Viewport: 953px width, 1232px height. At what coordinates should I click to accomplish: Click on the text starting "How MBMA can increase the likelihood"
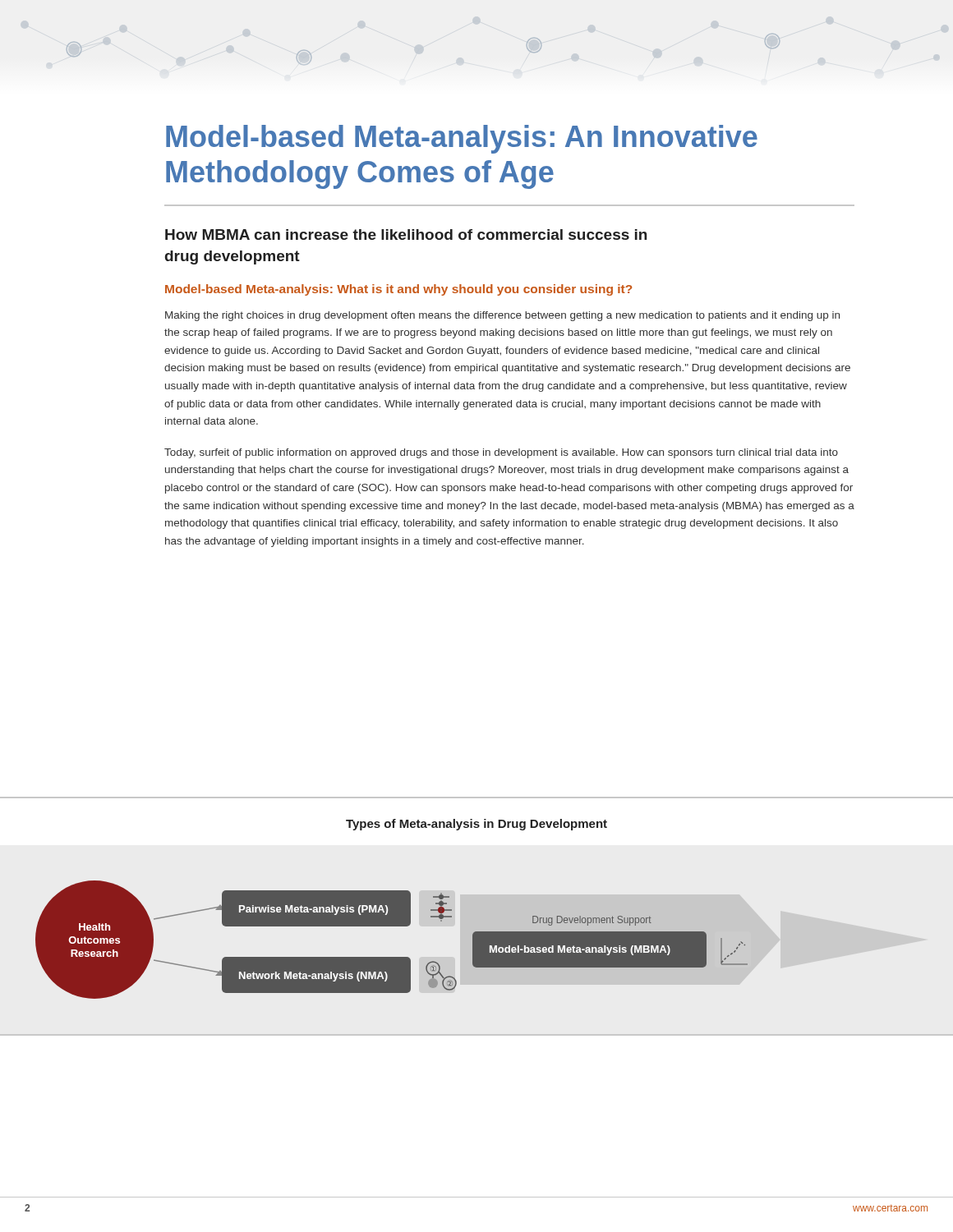pyautogui.click(x=509, y=246)
